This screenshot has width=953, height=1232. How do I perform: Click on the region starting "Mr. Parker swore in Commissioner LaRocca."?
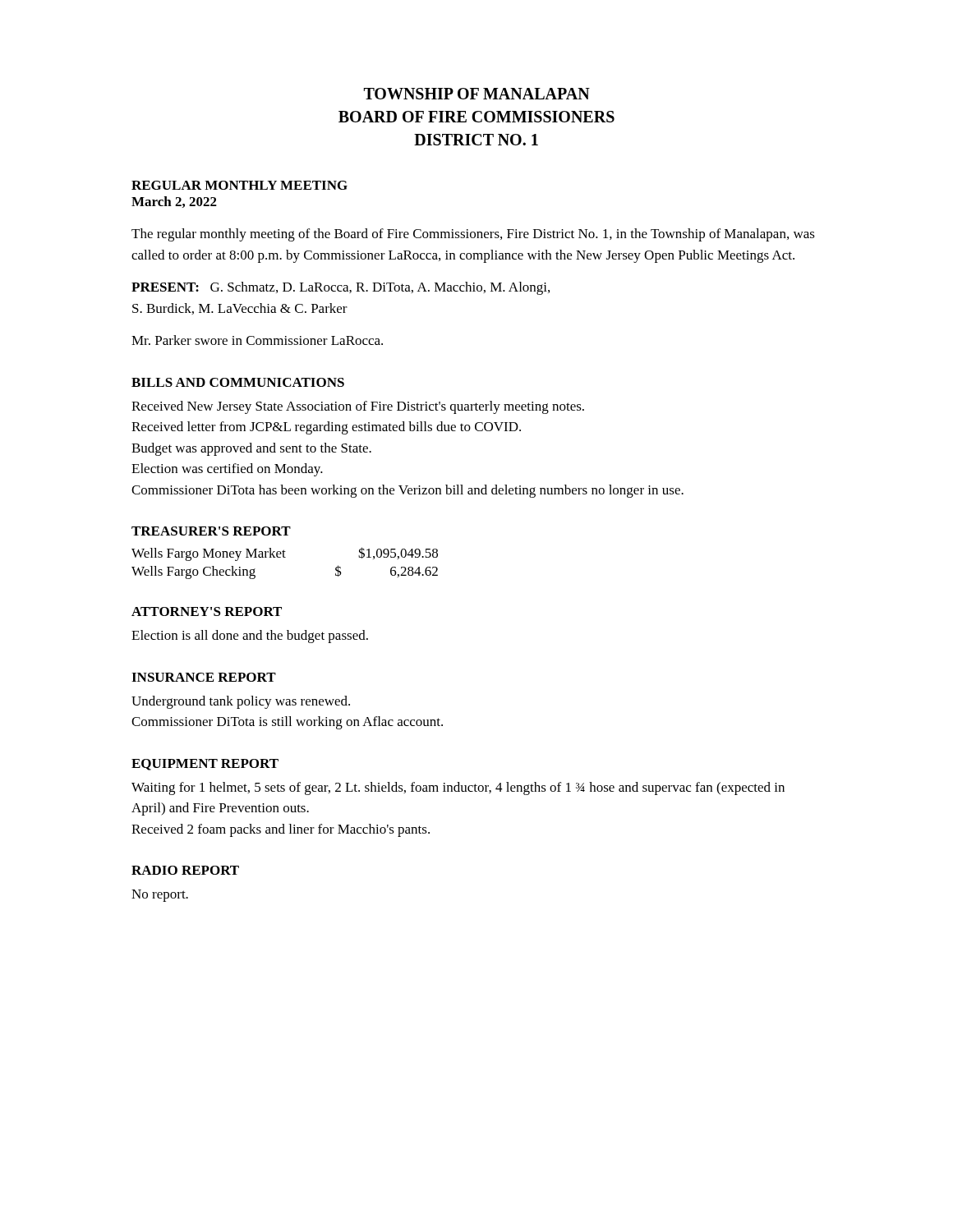[258, 340]
